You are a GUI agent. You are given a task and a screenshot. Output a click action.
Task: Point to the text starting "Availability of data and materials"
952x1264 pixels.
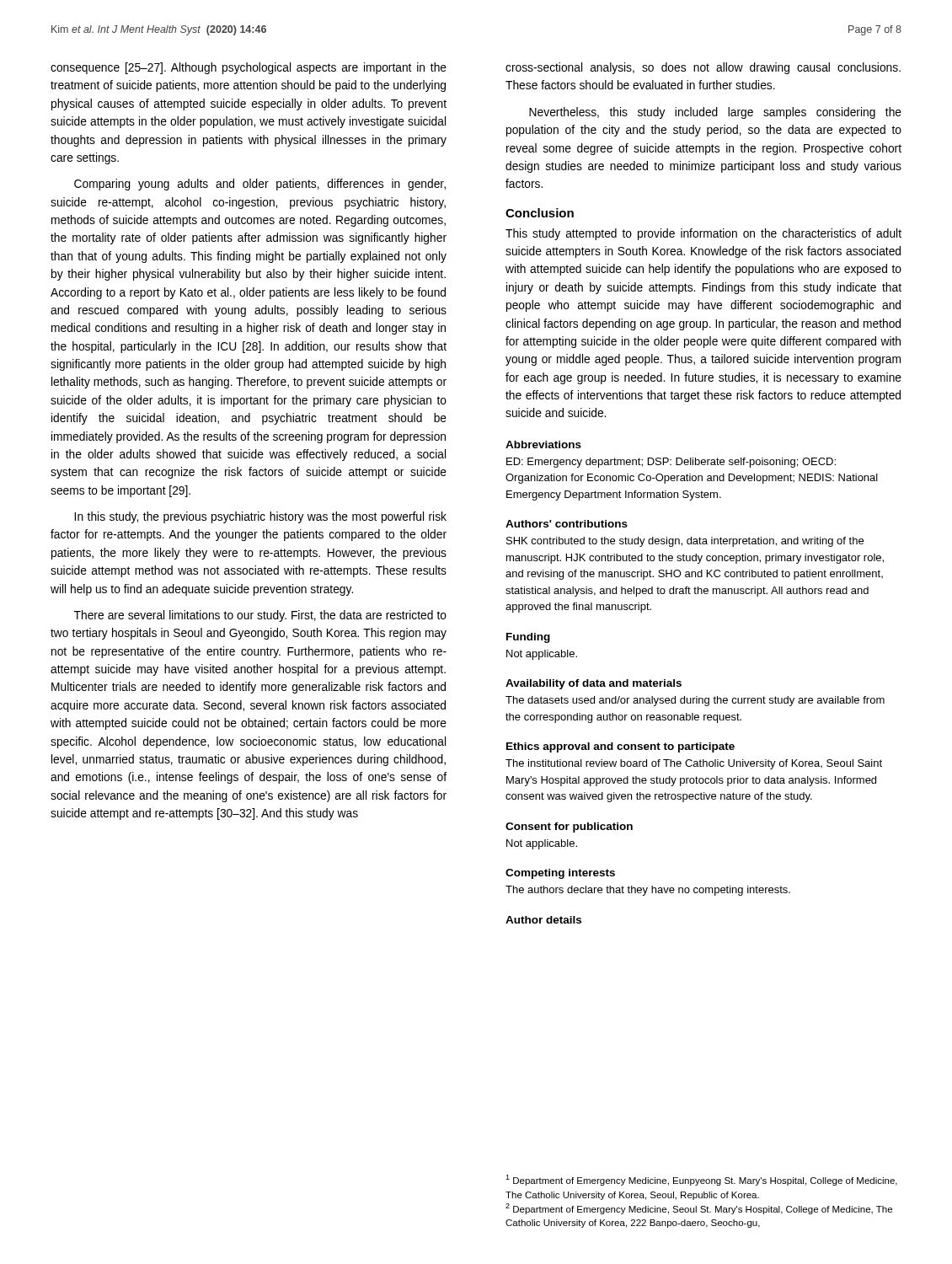(594, 683)
